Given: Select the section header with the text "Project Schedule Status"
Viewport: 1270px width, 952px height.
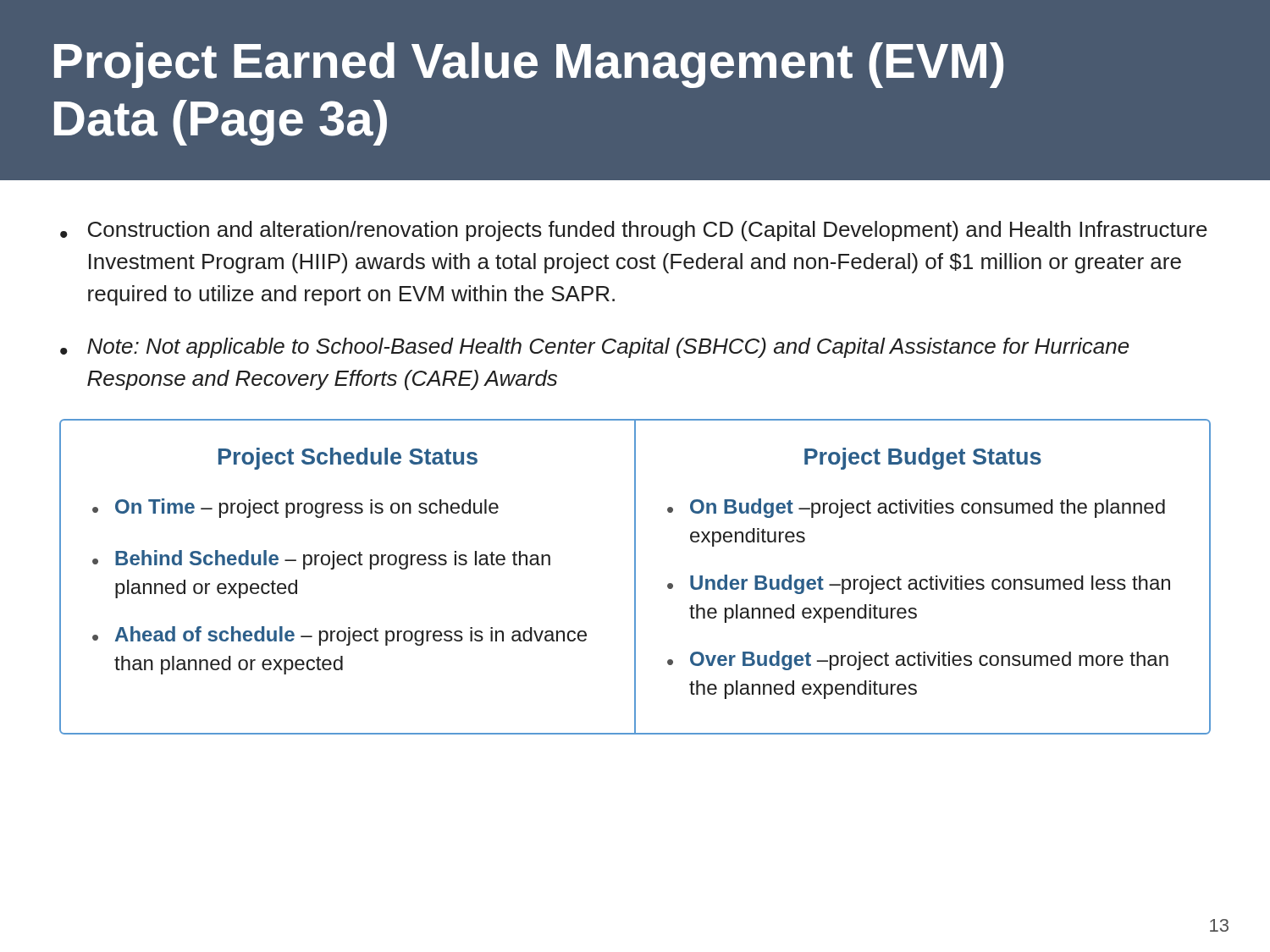Looking at the screenshot, I should coord(348,457).
